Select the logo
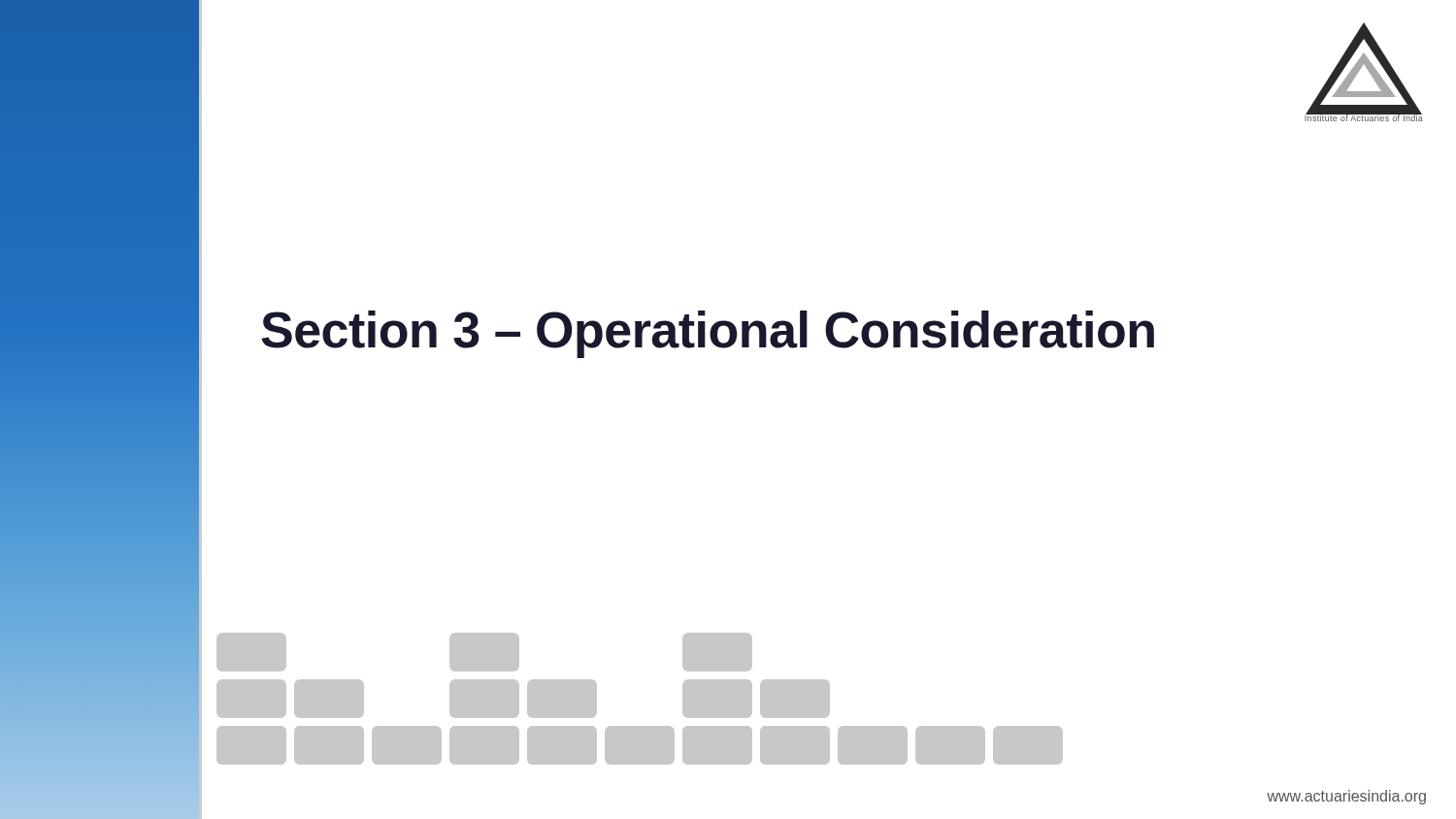This screenshot has height=819, width=1456. click(x=1364, y=73)
